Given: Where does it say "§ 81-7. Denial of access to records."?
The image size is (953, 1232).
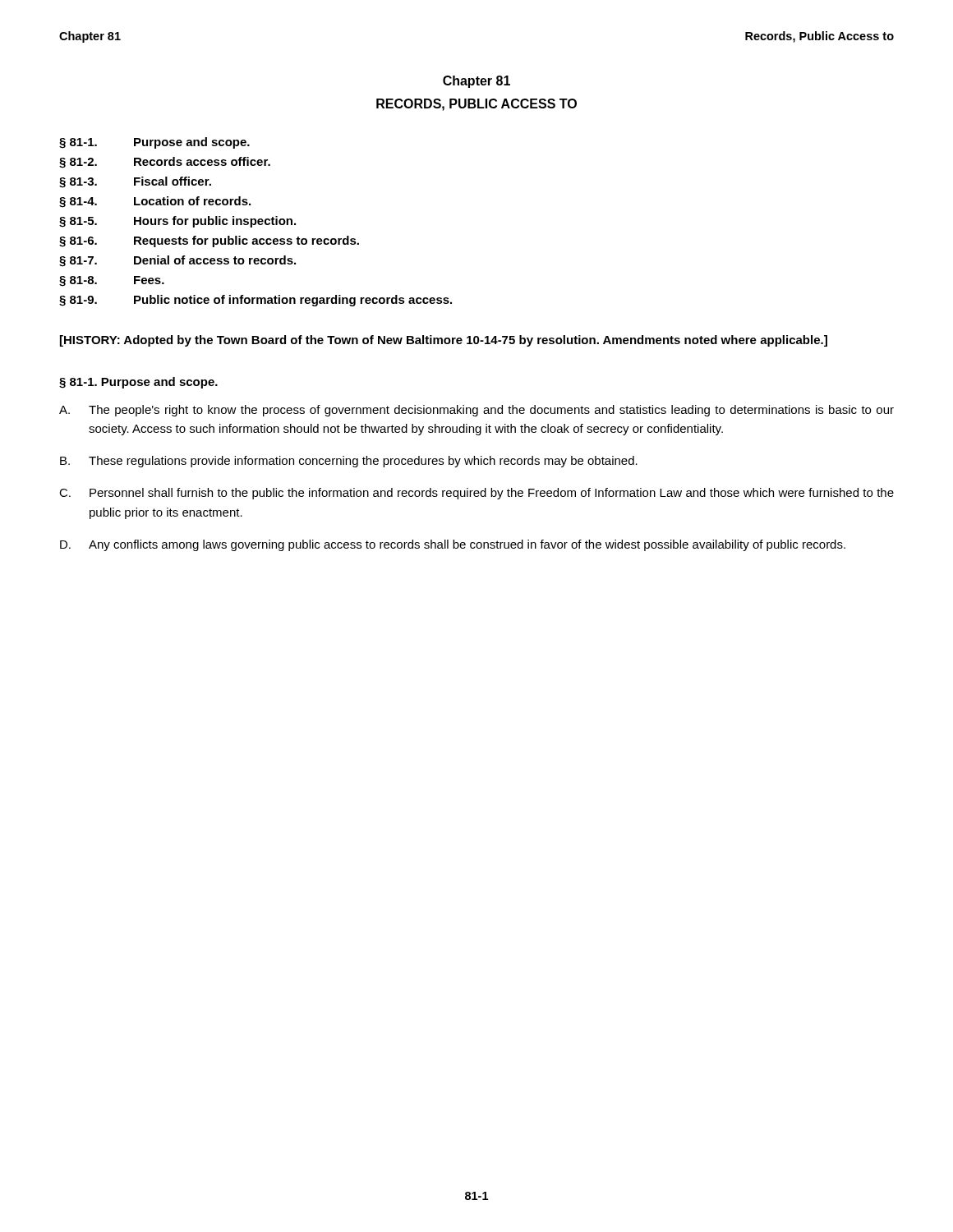Looking at the screenshot, I should (178, 260).
